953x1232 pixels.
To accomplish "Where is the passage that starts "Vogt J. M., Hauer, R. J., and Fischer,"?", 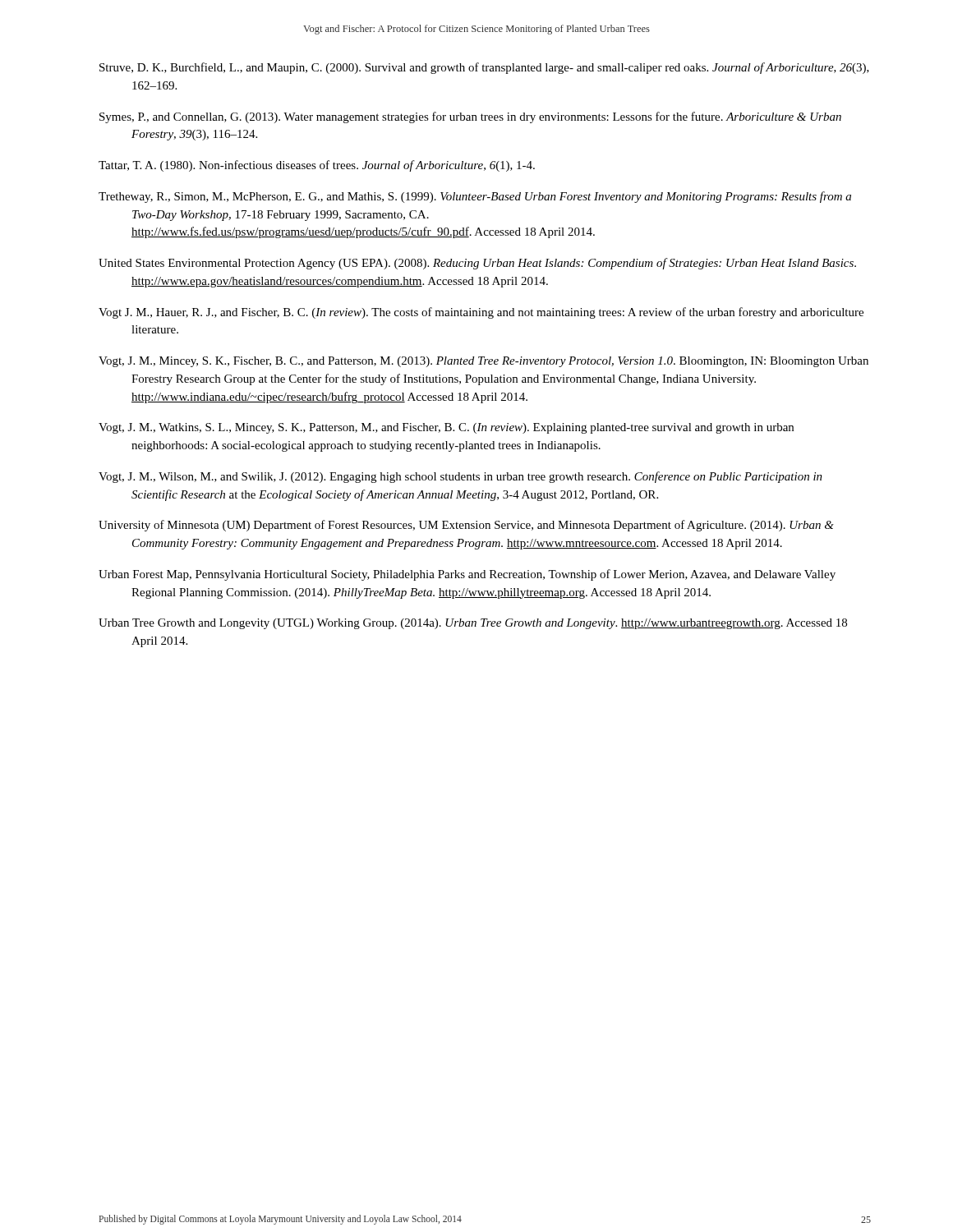I will pyautogui.click(x=481, y=321).
